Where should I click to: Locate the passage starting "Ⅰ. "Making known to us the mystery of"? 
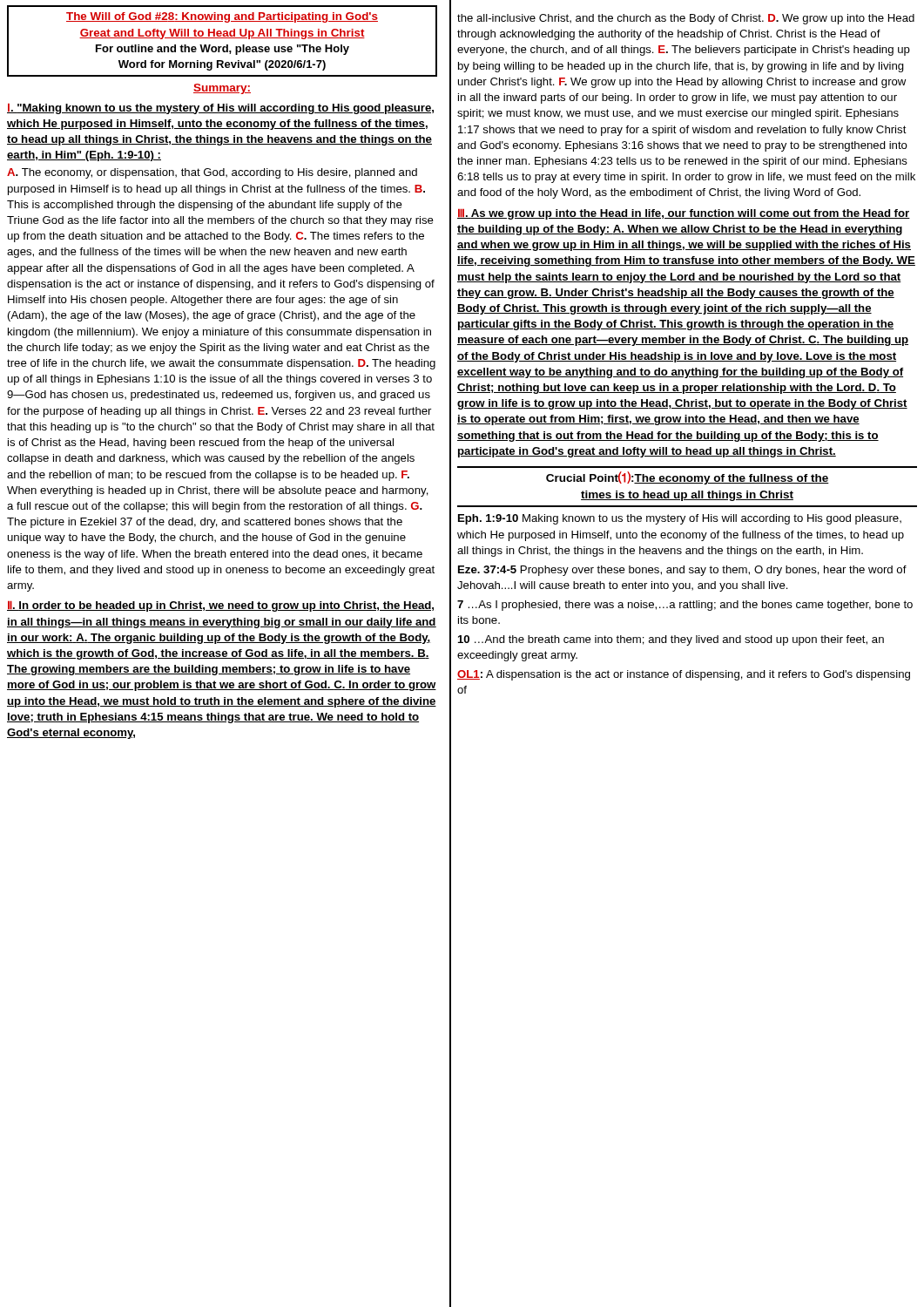[x=221, y=131]
